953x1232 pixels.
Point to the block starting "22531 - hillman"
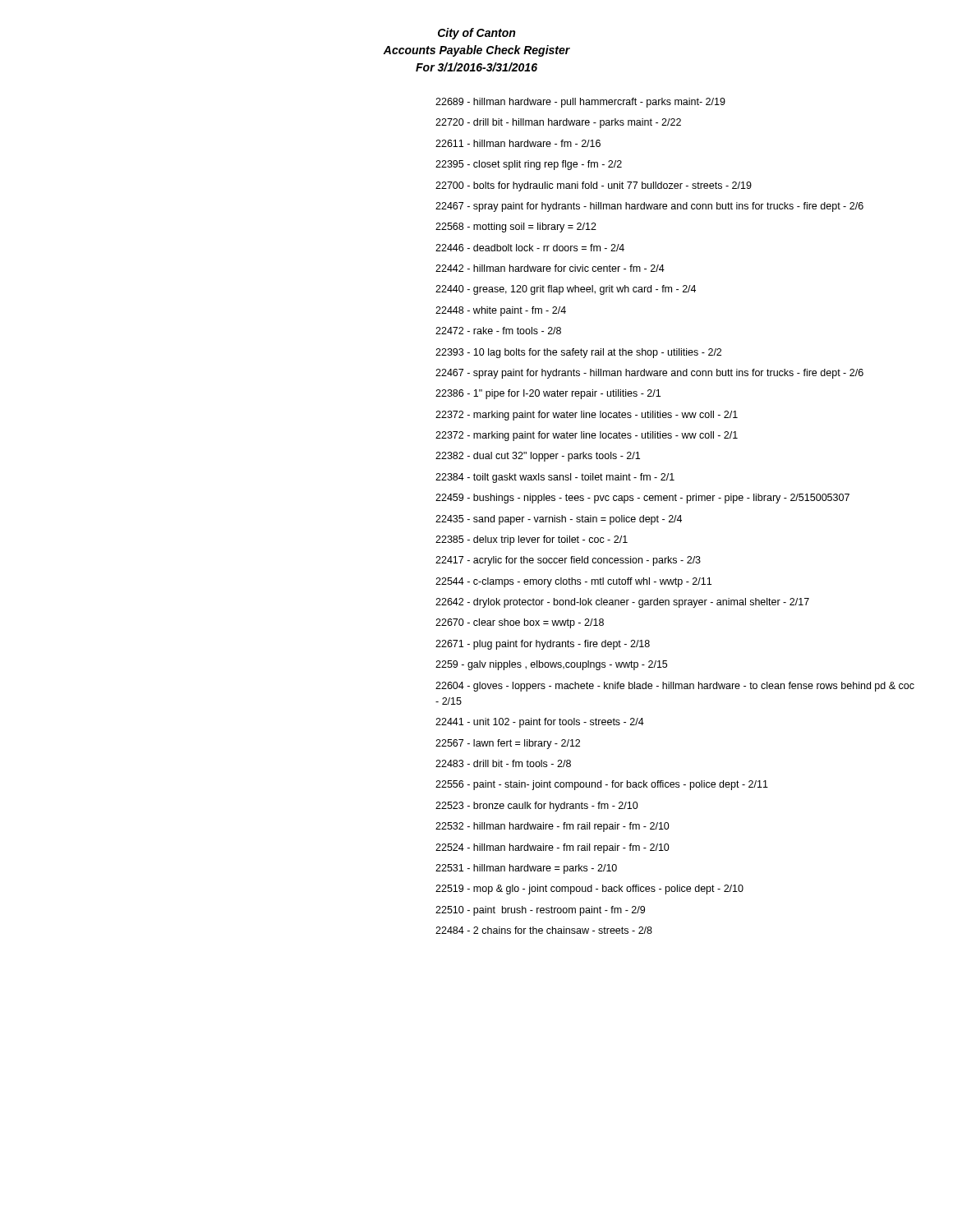coord(526,869)
